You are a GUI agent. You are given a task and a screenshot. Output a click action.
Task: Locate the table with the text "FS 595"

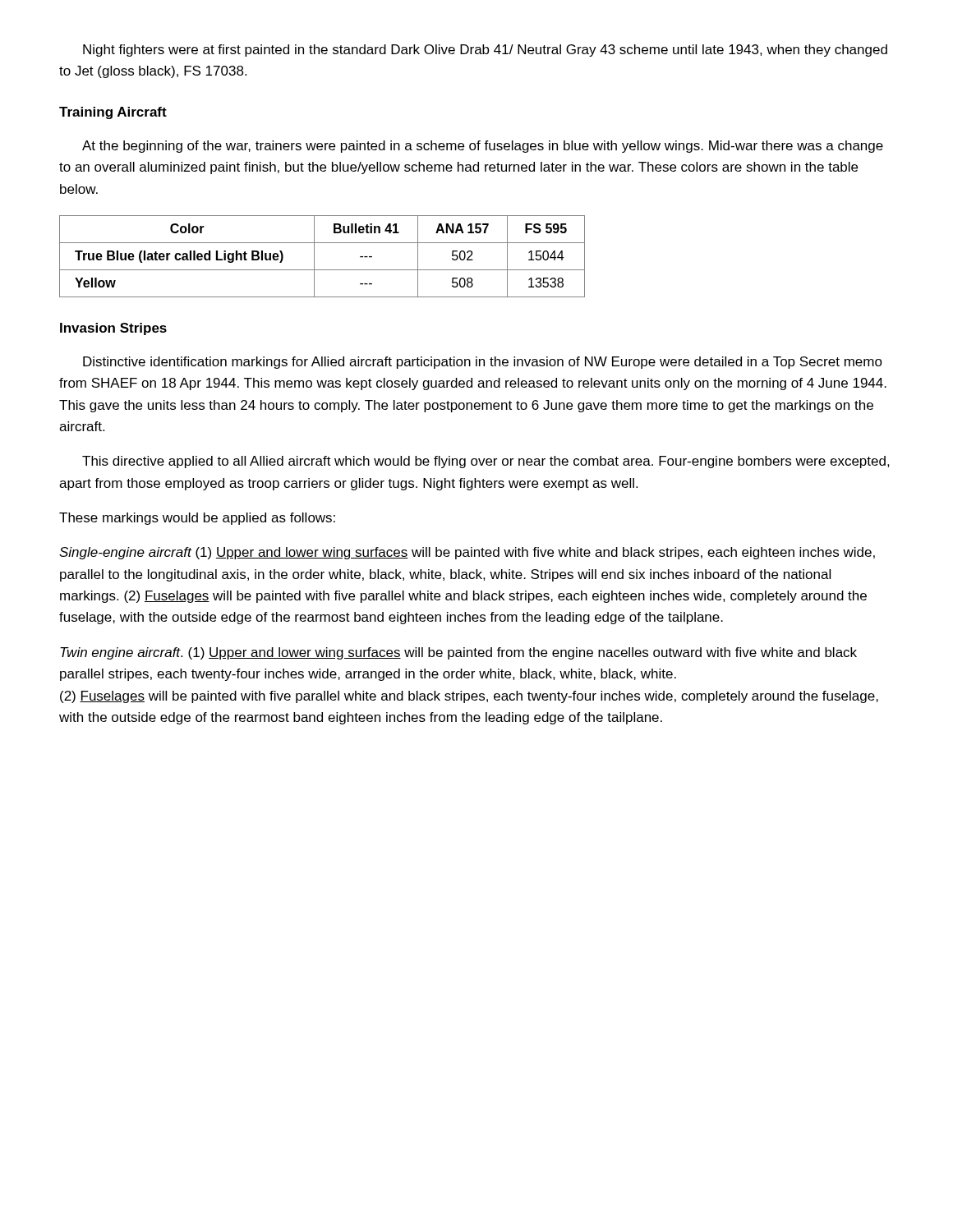click(x=476, y=256)
